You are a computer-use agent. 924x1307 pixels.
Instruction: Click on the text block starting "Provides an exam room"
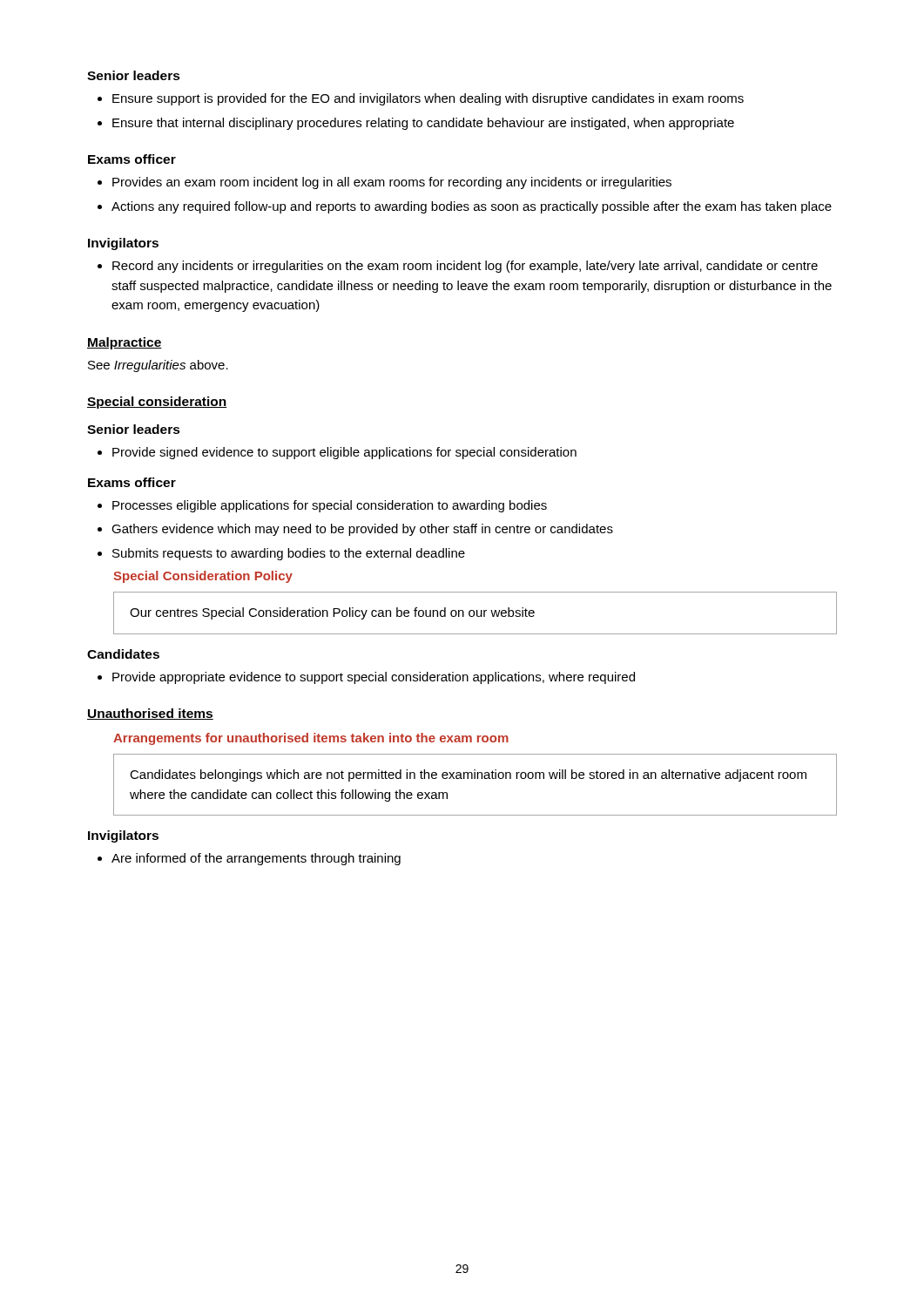(462, 182)
